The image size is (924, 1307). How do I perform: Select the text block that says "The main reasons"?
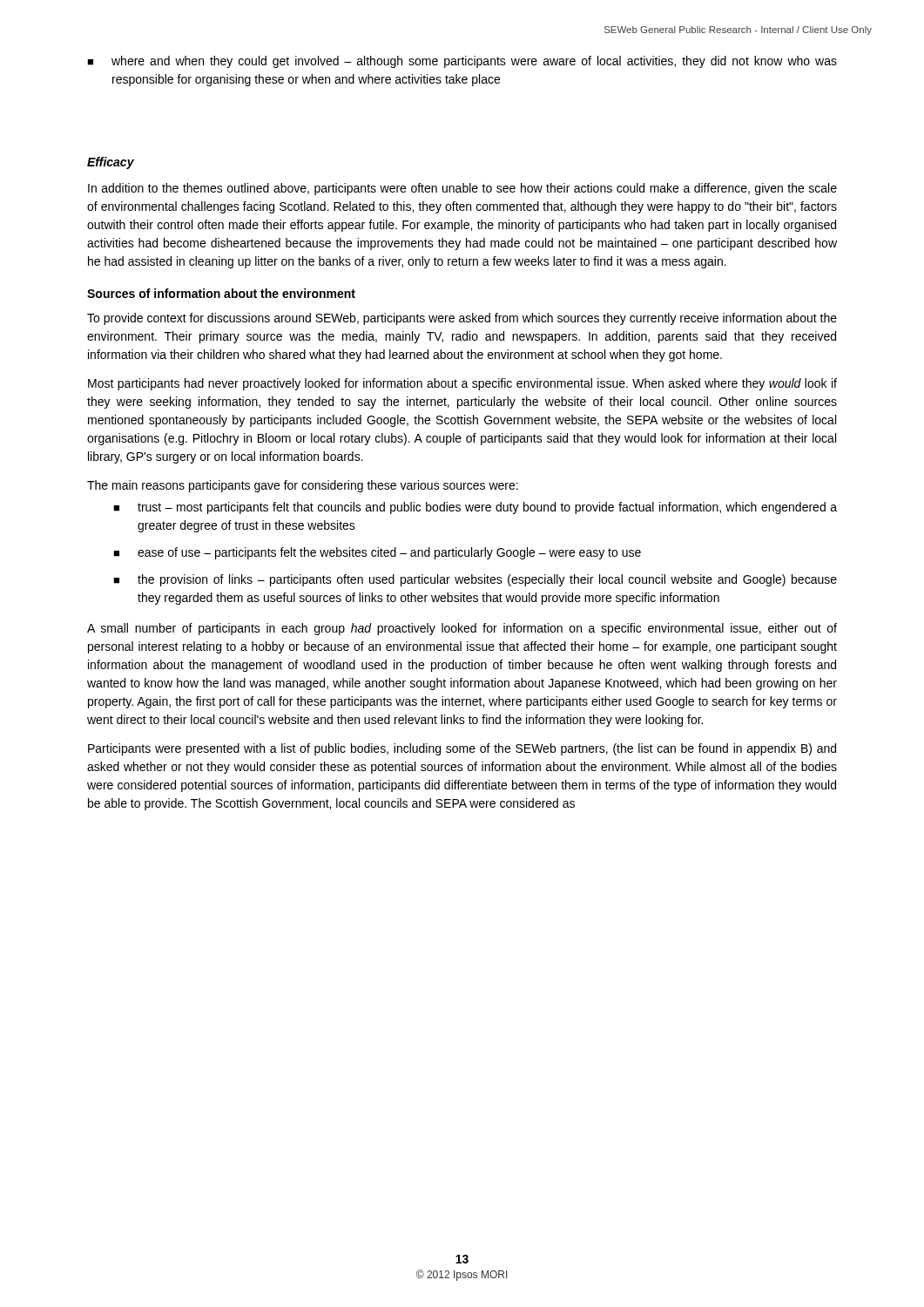click(x=303, y=485)
